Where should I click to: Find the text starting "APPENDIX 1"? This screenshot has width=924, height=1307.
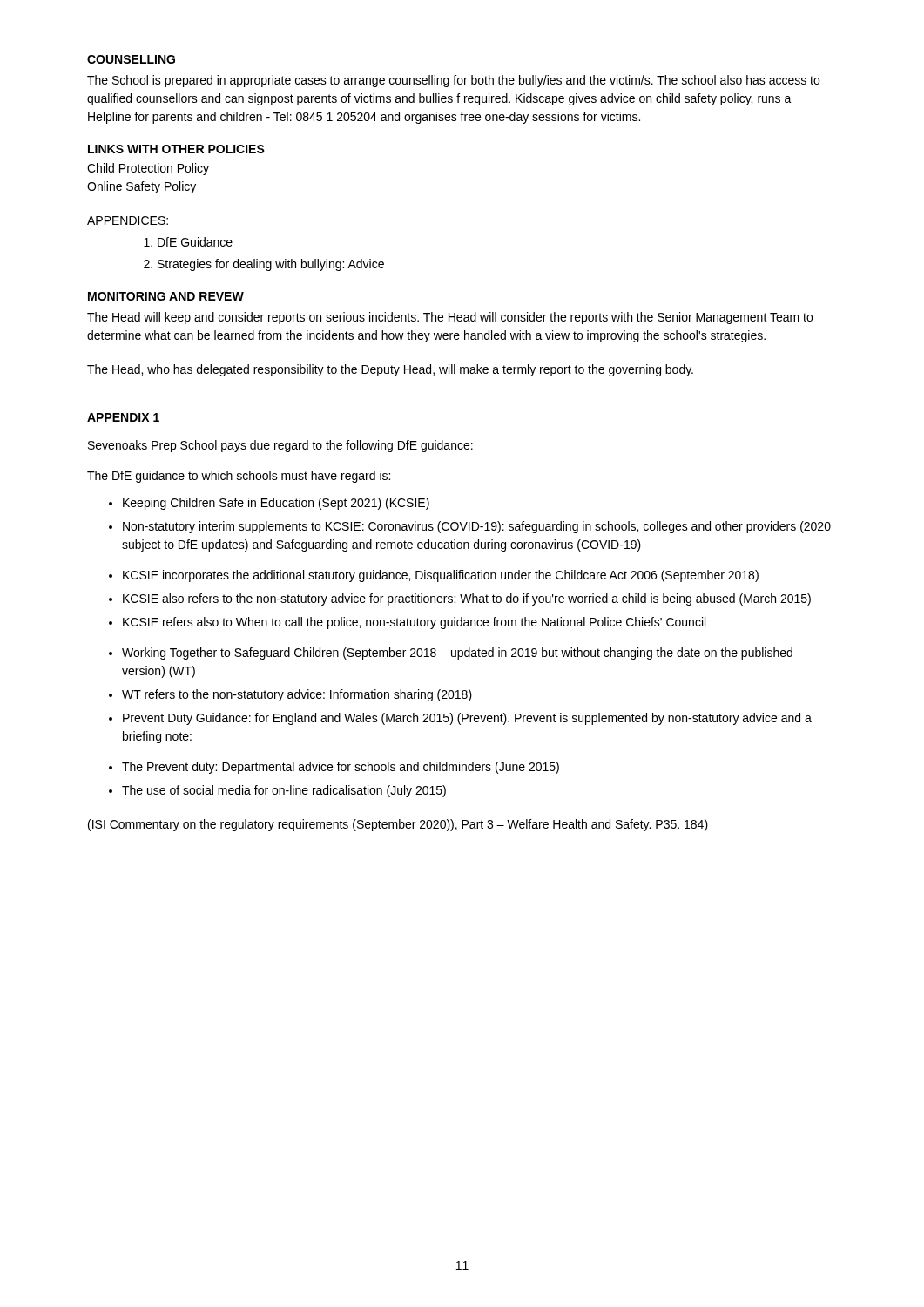[x=123, y=417]
